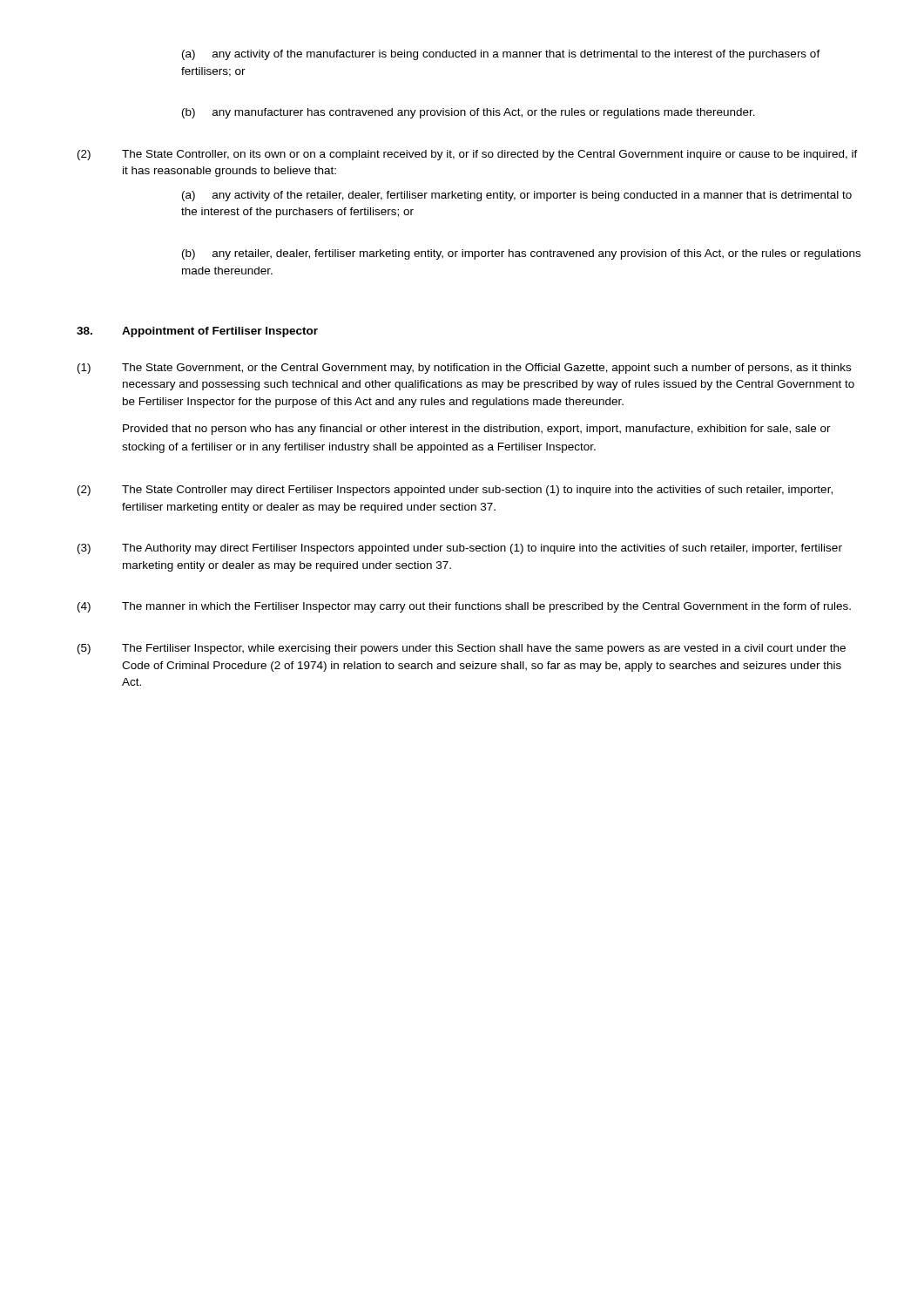Locate a section header
924x1307 pixels.
click(x=197, y=331)
